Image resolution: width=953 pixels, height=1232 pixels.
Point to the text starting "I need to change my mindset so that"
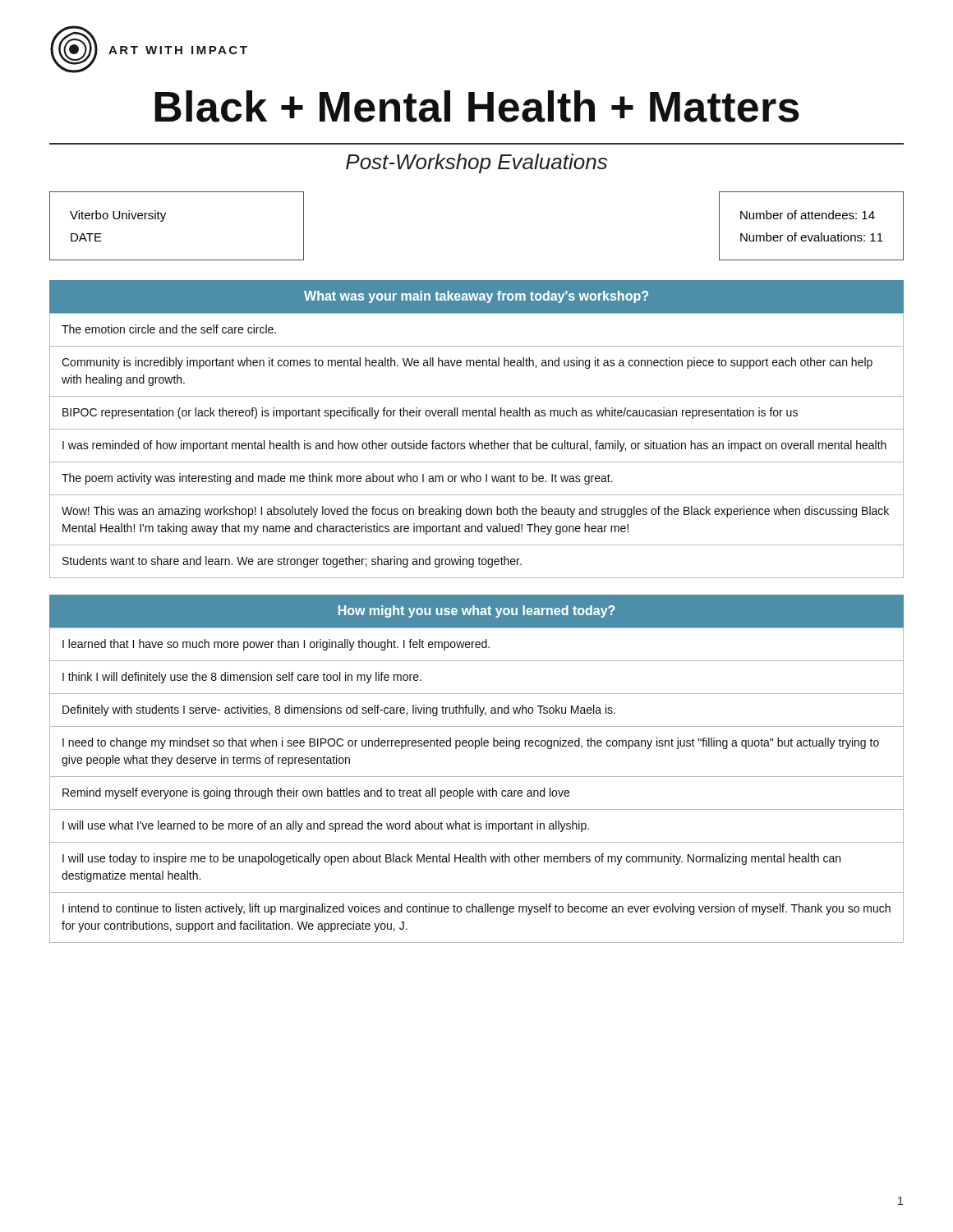[x=470, y=751]
